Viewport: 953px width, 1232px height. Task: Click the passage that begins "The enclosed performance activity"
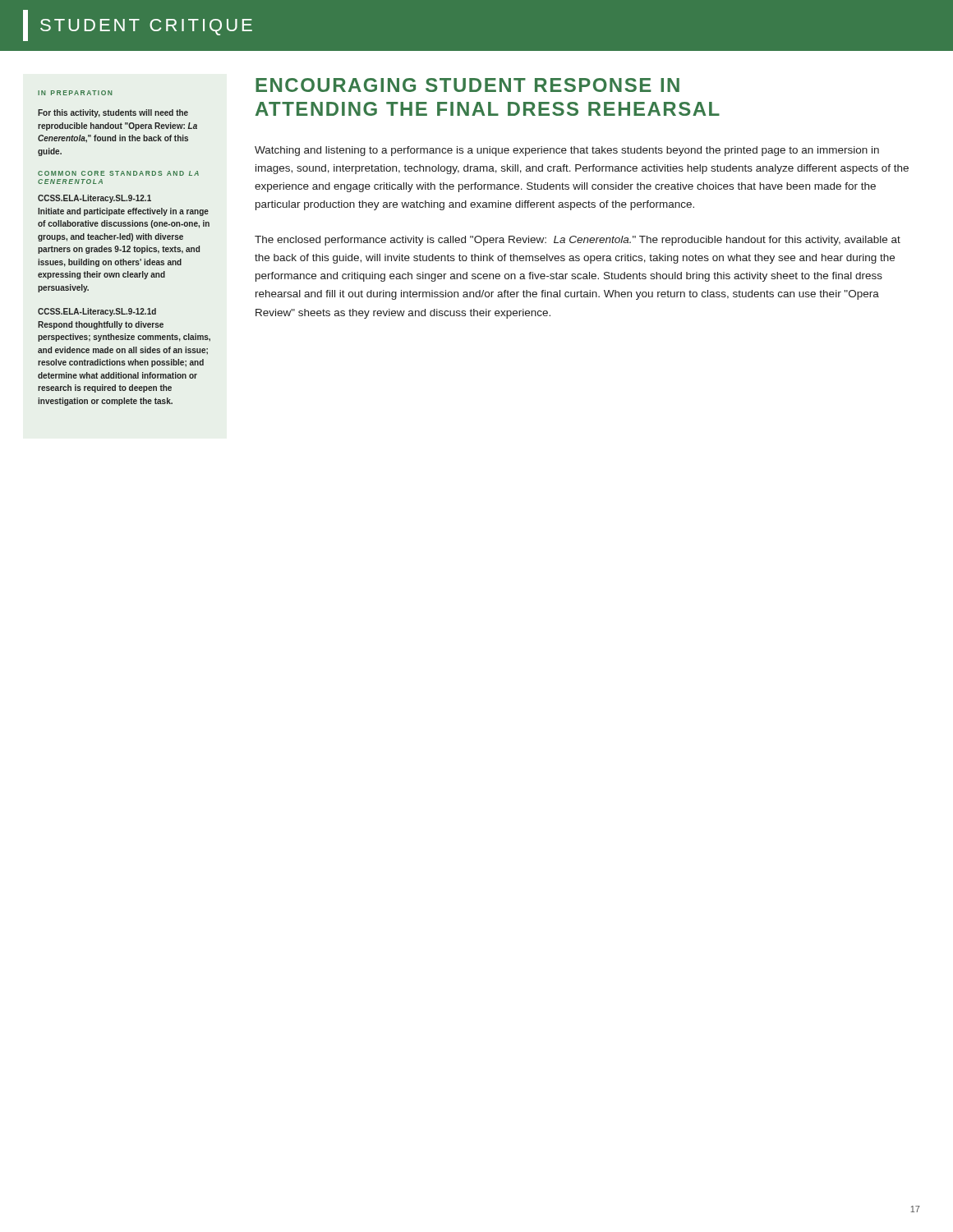(577, 276)
